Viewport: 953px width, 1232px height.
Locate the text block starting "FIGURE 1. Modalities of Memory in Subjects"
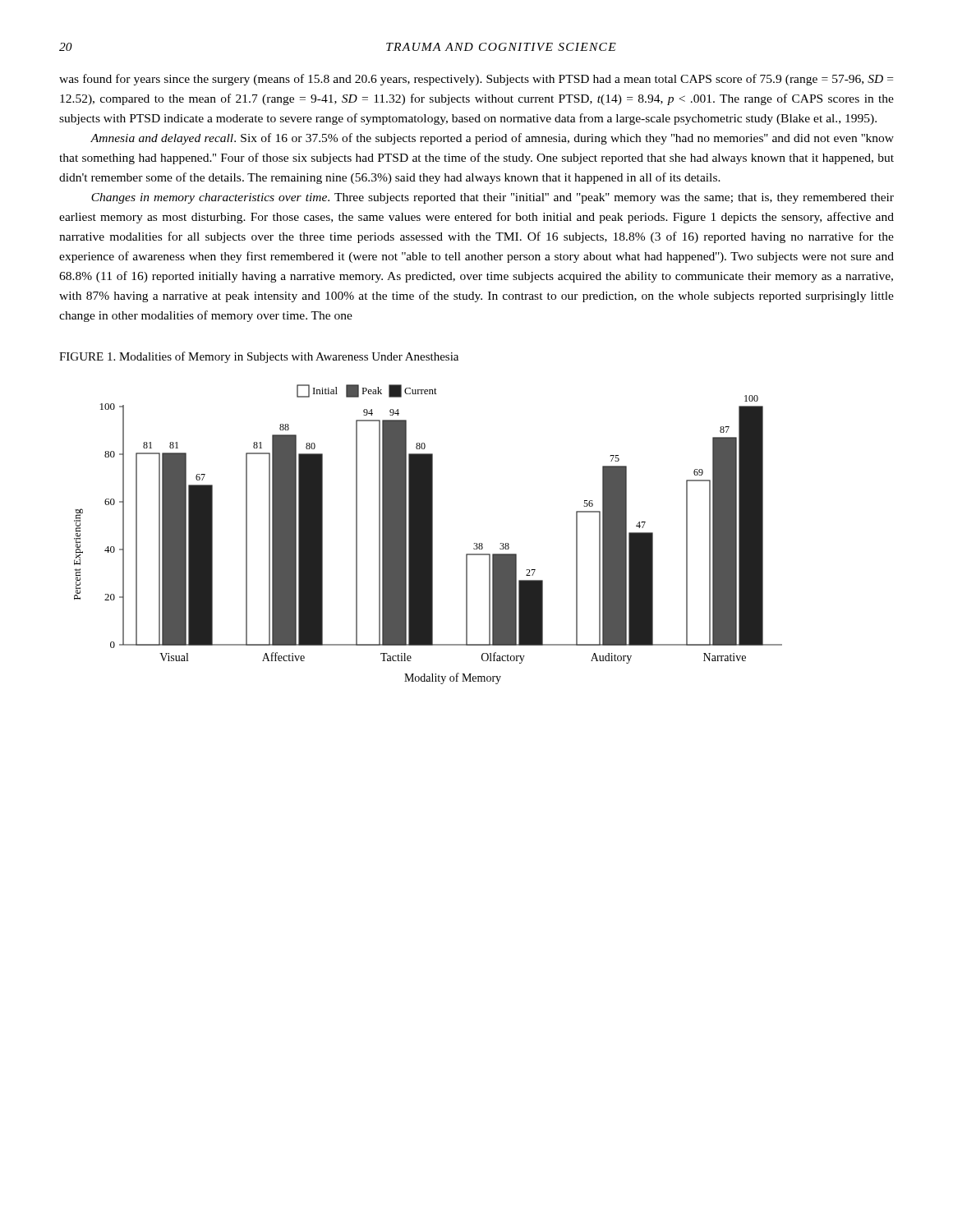259,357
